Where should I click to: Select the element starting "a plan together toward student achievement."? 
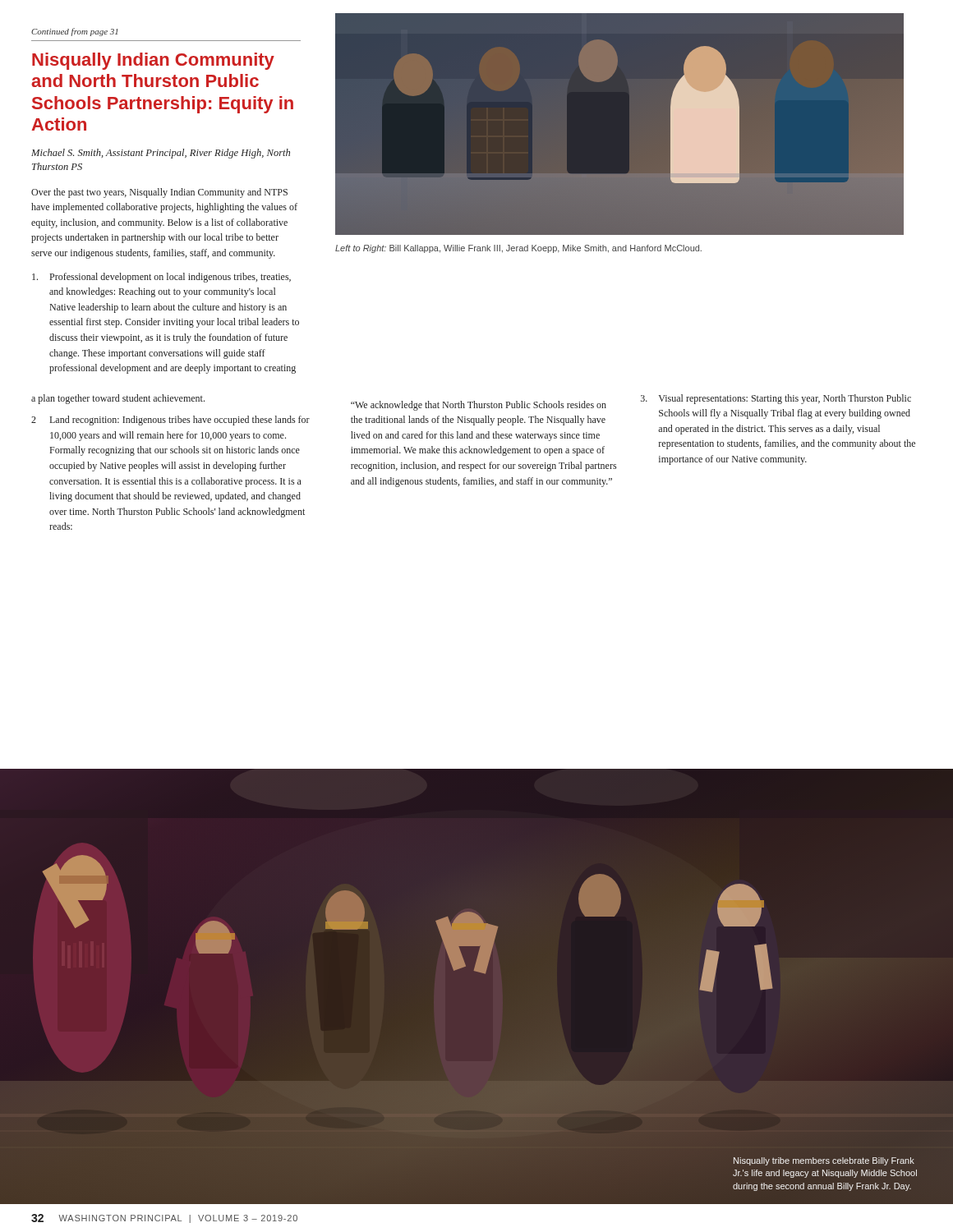tap(172, 398)
